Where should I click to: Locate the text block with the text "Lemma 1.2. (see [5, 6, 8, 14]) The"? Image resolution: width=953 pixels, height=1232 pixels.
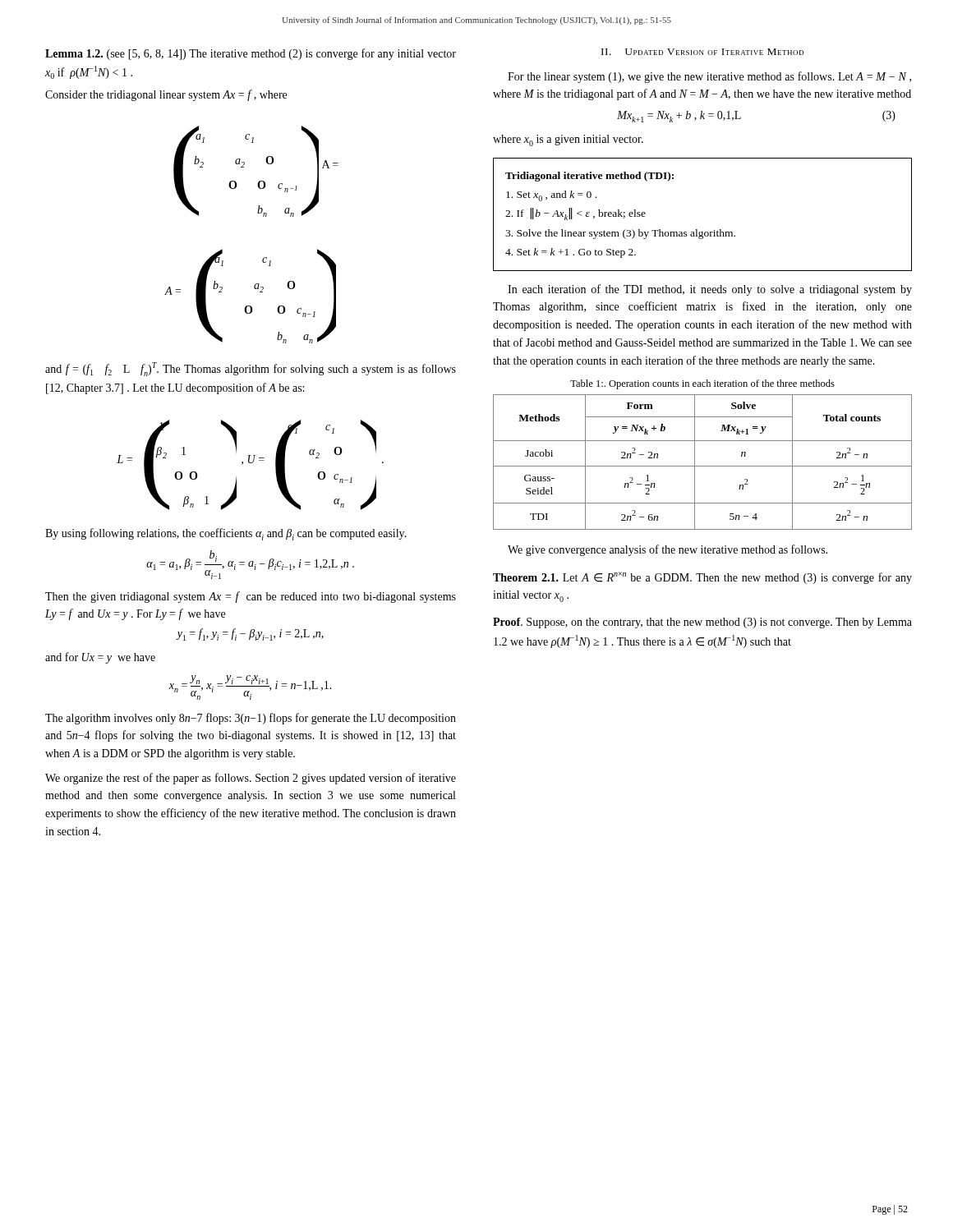click(251, 64)
